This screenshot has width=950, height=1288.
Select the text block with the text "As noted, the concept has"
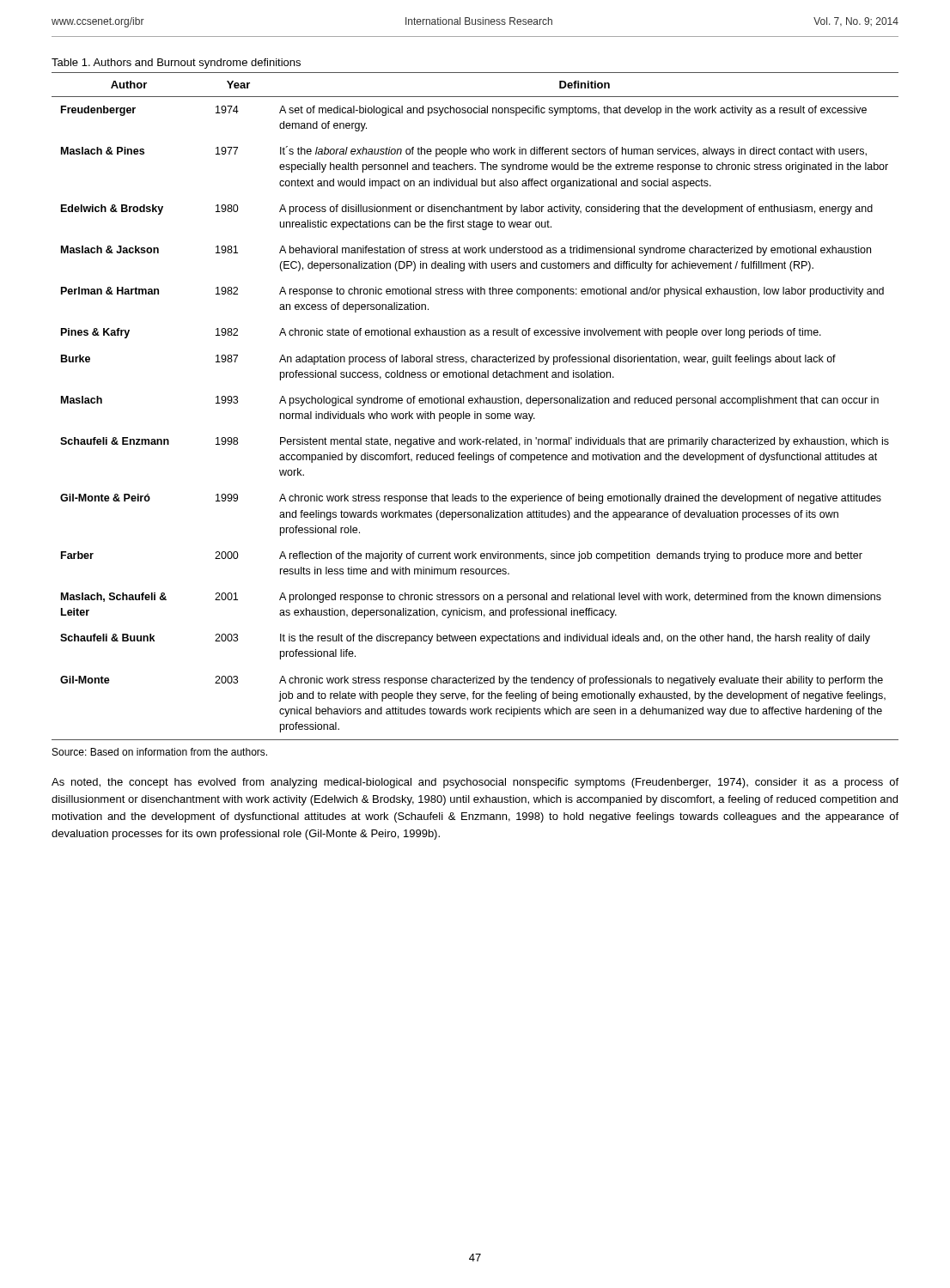475,808
